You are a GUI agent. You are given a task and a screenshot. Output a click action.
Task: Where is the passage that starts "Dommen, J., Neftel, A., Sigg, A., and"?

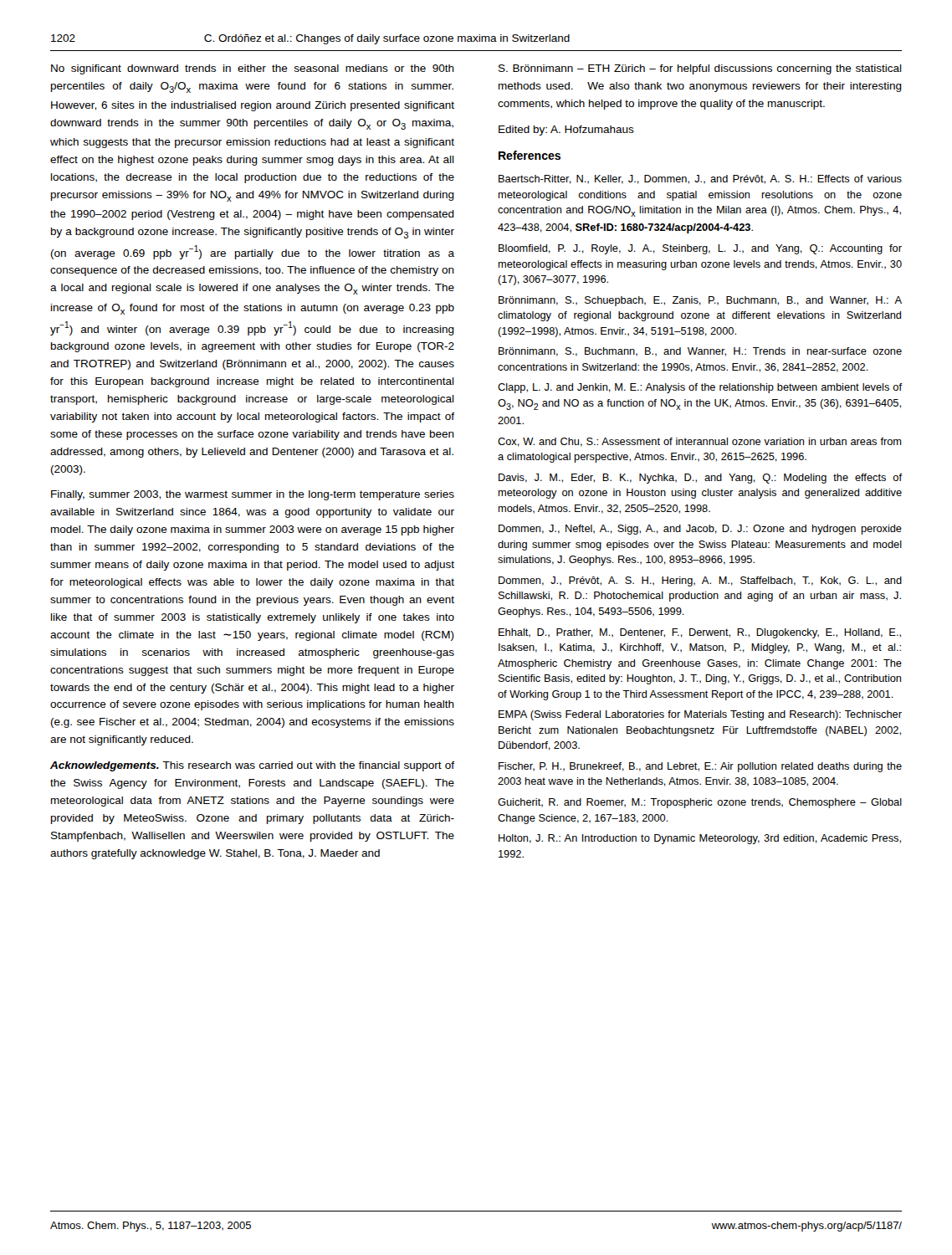coord(700,544)
